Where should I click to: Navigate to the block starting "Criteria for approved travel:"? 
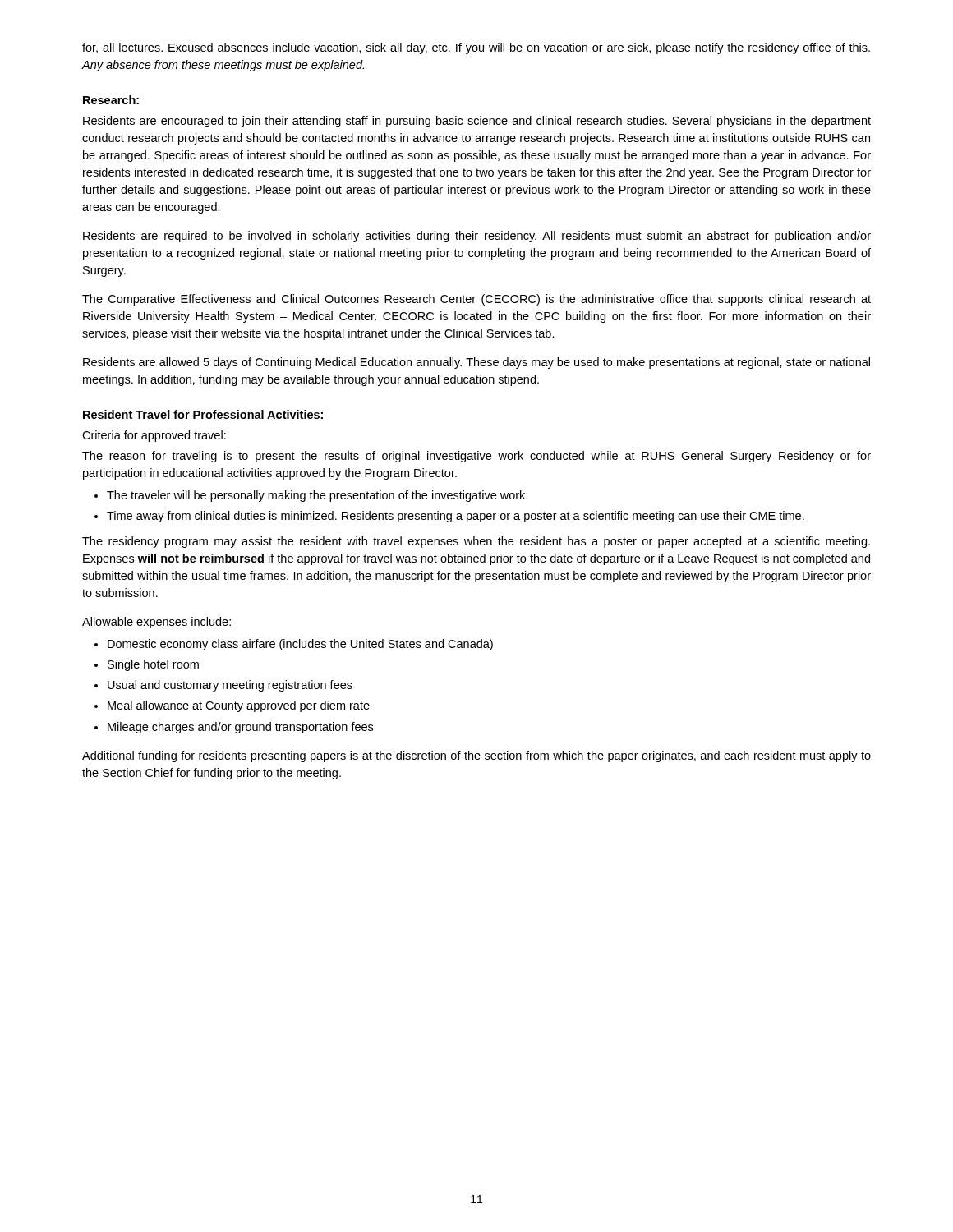point(154,436)
